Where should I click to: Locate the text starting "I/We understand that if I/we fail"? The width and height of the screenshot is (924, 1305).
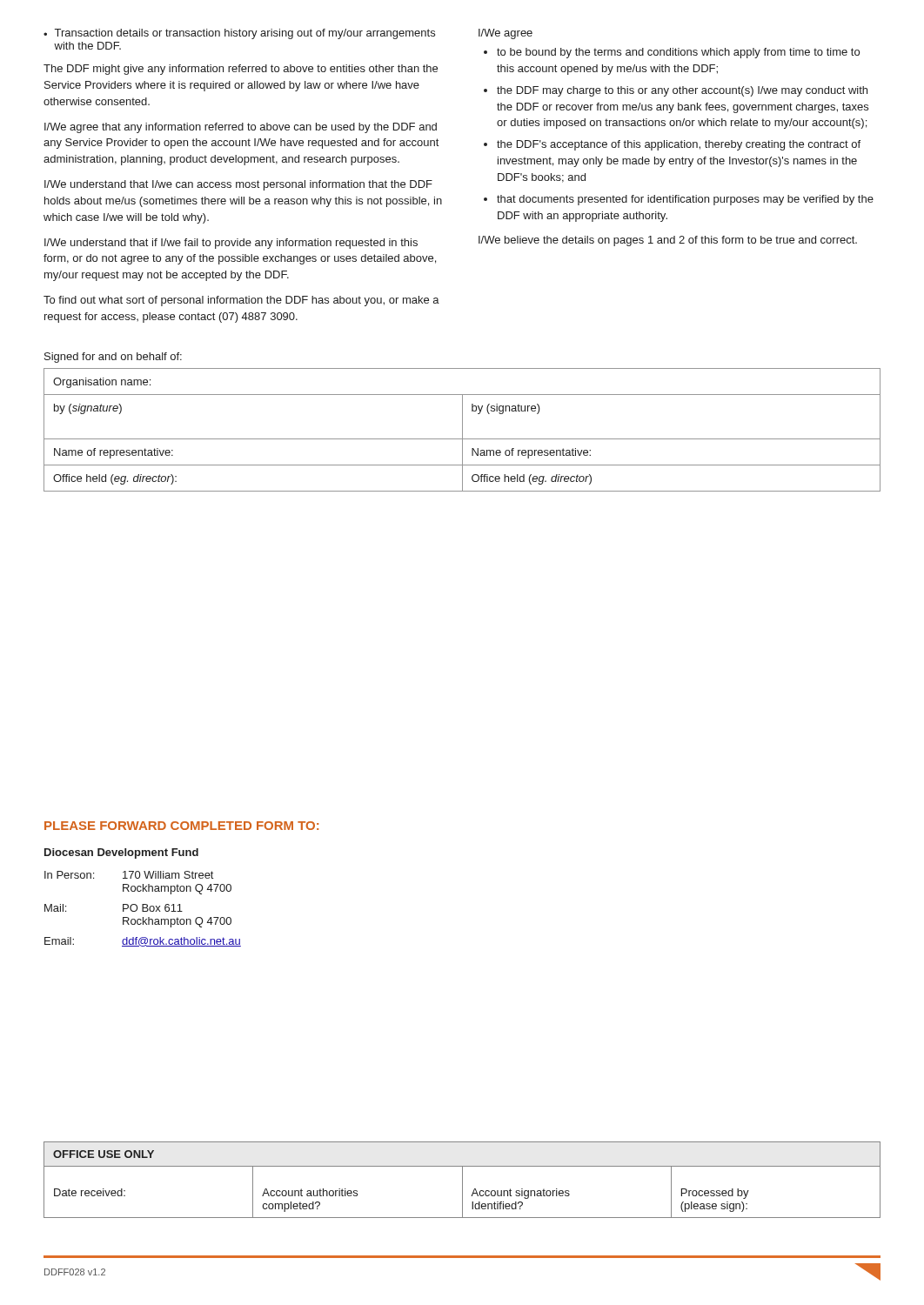coord(245,259)
